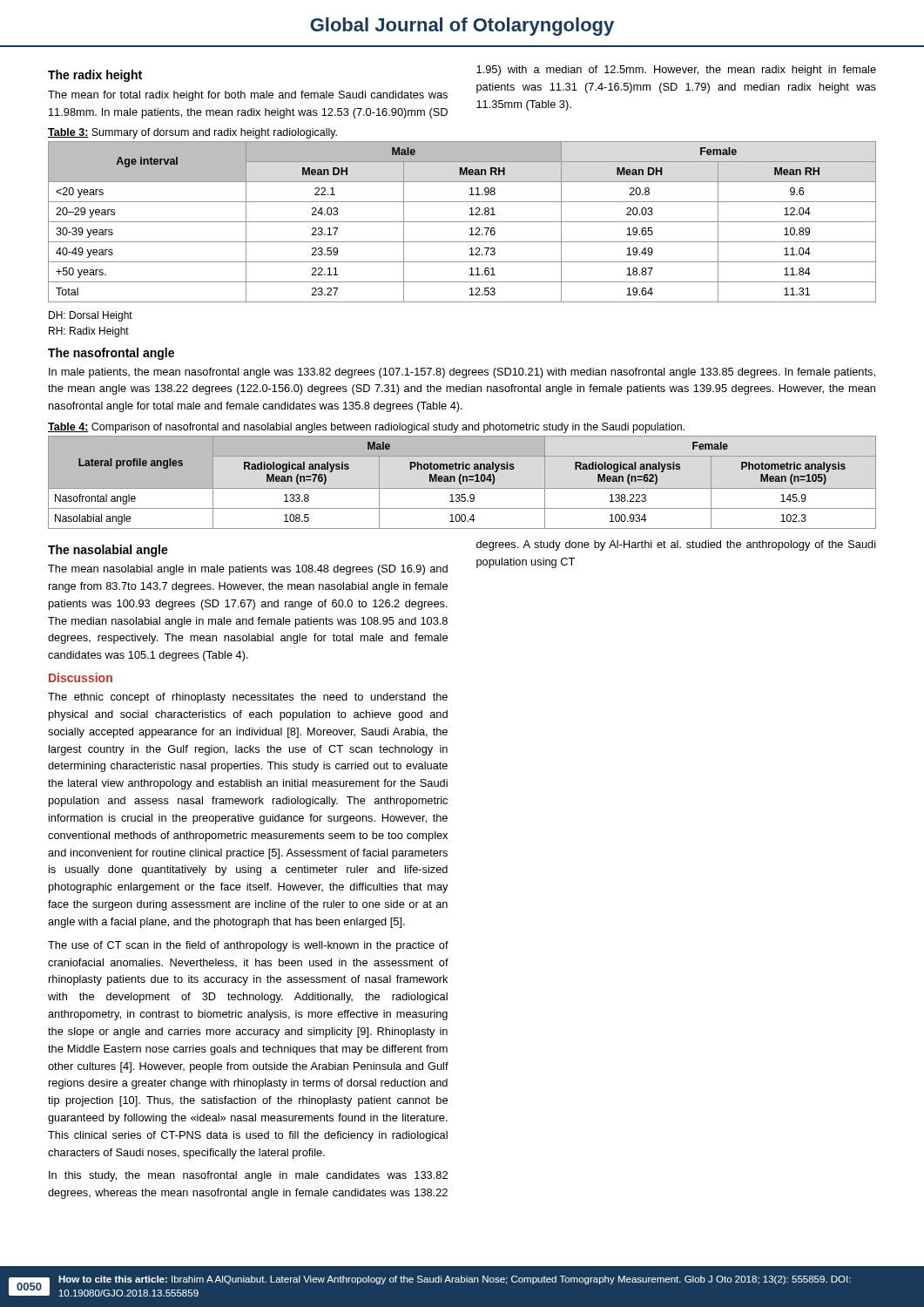This screenshot has height=1307, width=924.
Task: Where is the passage that starts "The ethnic concept of rhinoplasty necessitates the"?
Action: (248, 809)
